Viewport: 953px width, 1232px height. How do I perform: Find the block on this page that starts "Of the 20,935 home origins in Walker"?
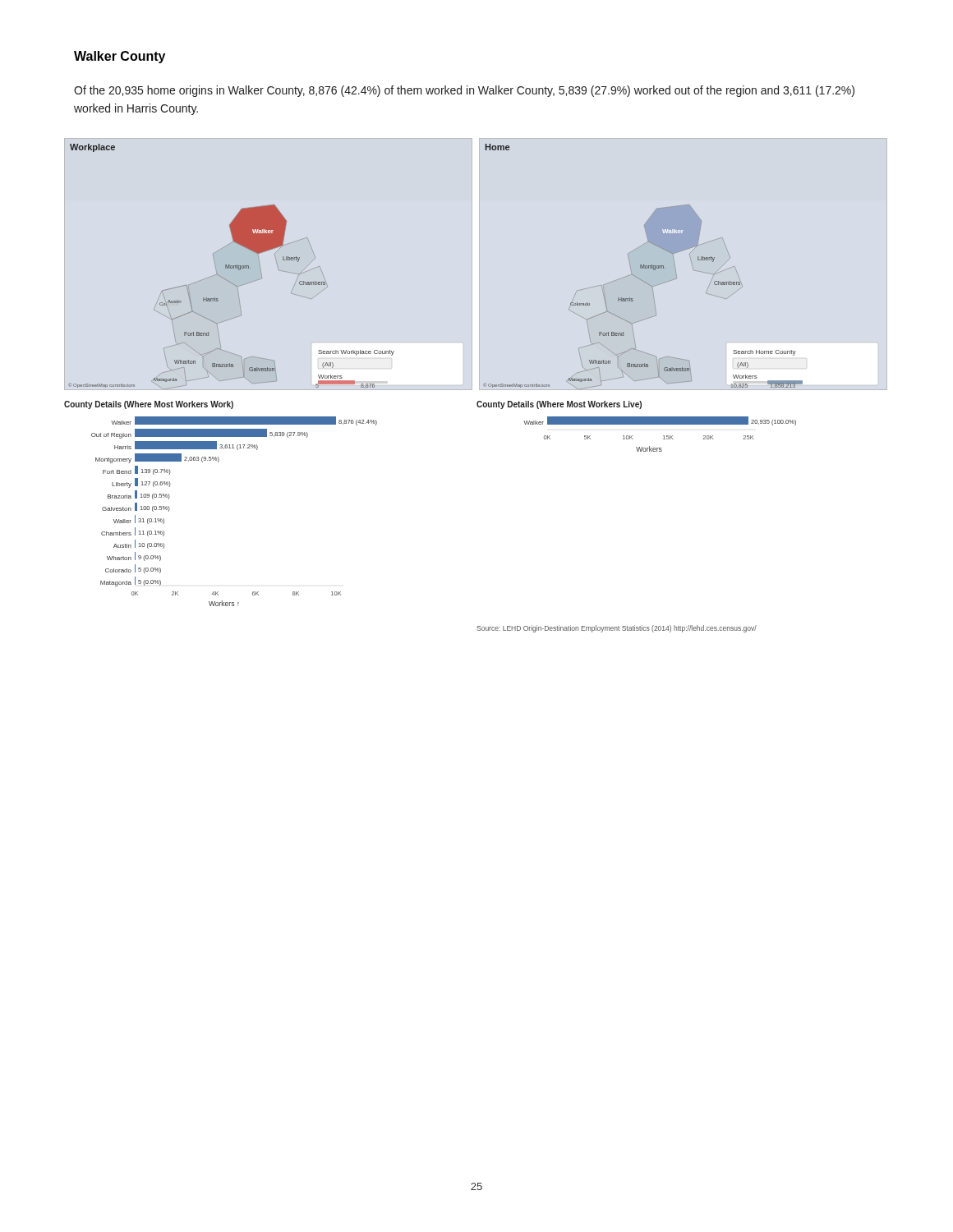click(x=465, y=99)
